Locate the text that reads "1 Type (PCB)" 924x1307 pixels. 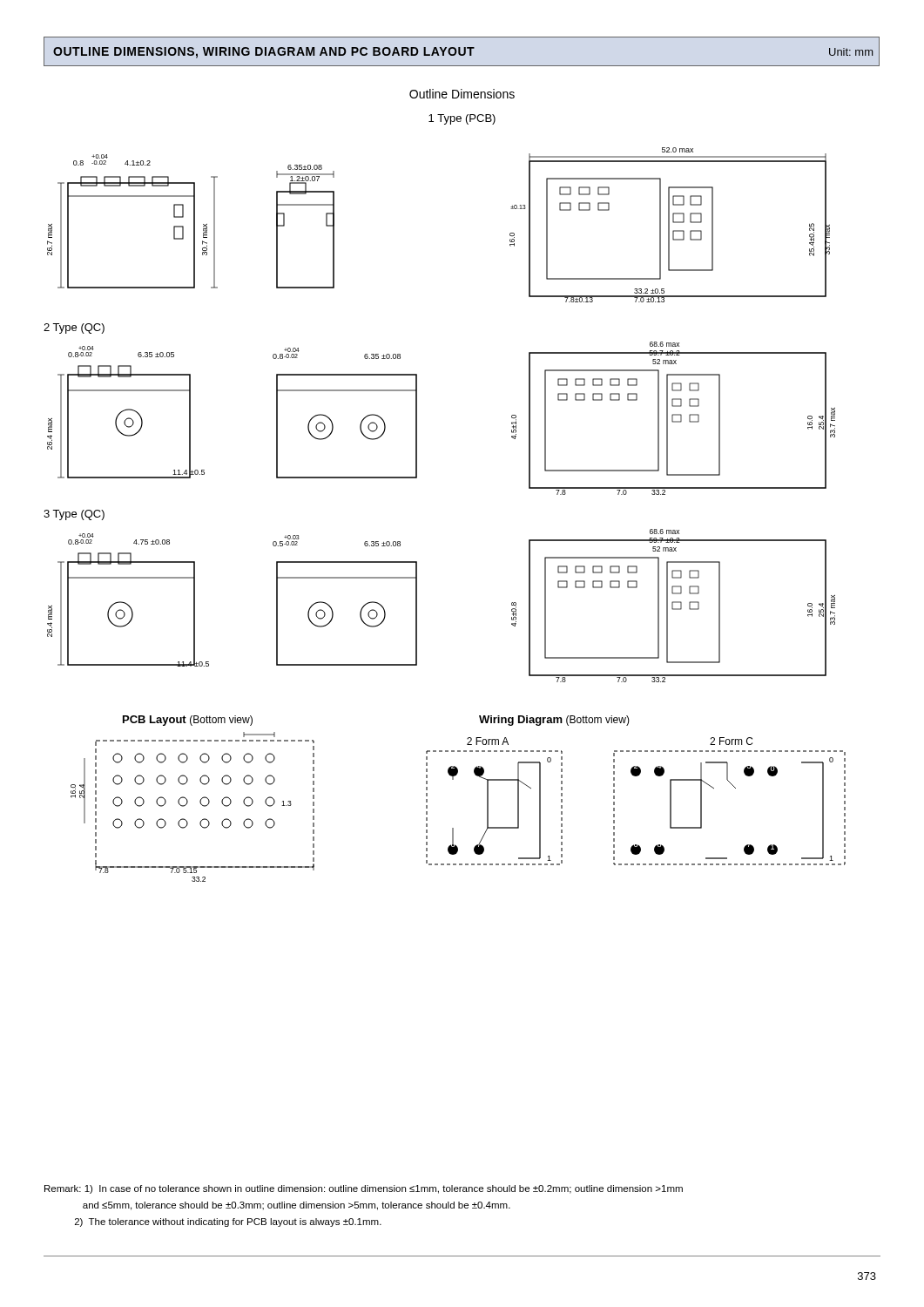(462, 118)
